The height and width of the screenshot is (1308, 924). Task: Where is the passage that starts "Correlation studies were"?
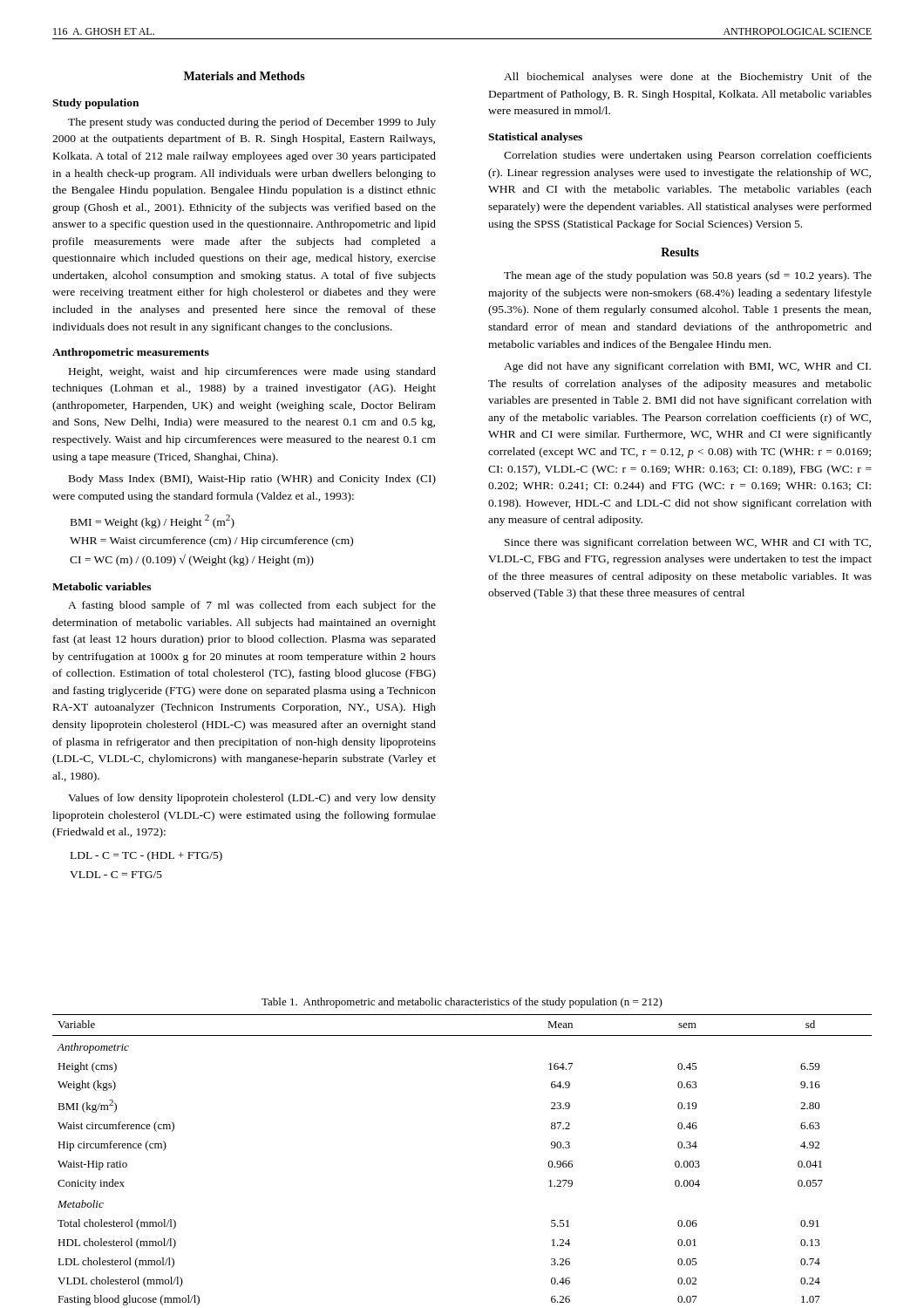pyautogui.click(x=680, y=189)
